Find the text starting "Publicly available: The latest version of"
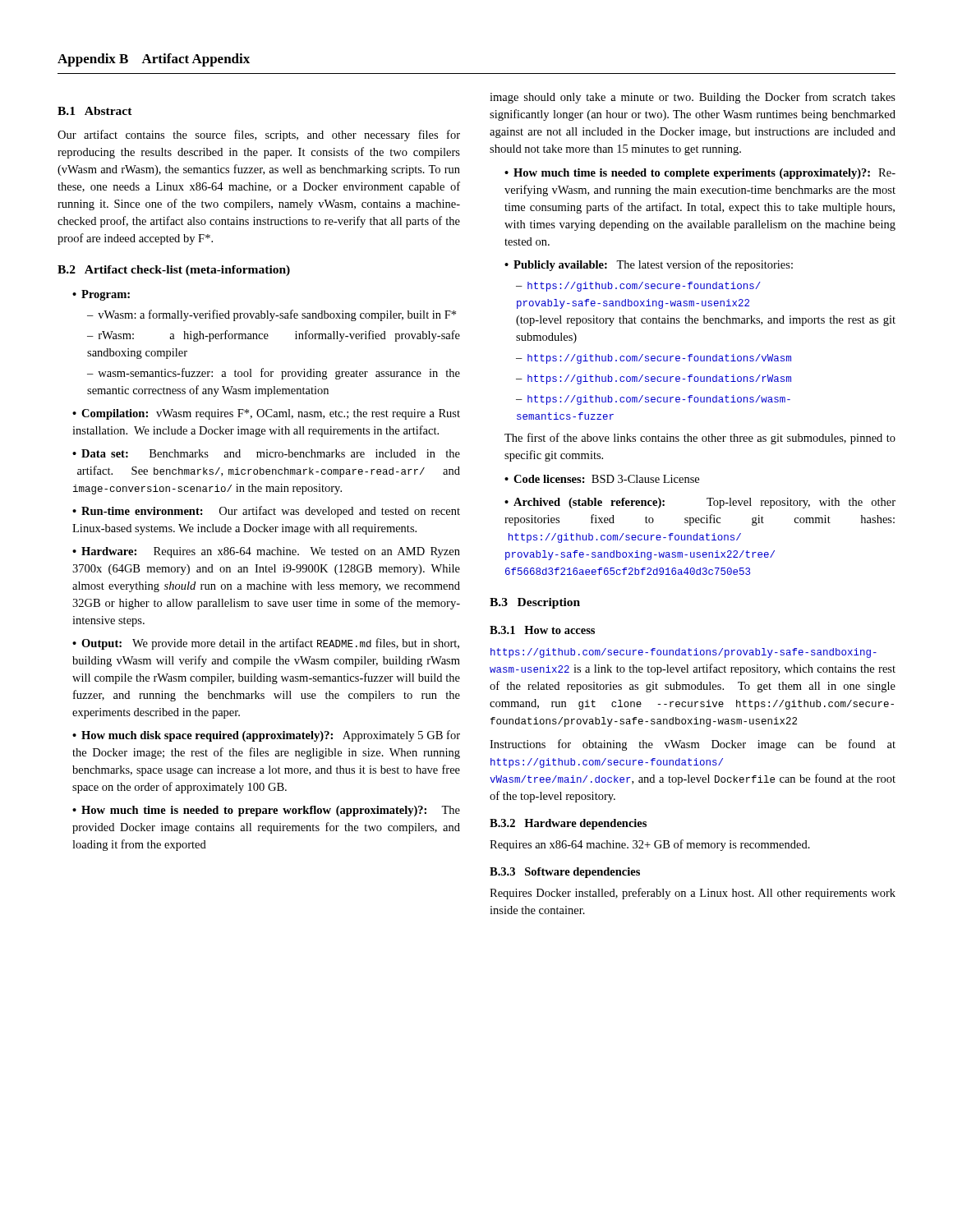 693,360
